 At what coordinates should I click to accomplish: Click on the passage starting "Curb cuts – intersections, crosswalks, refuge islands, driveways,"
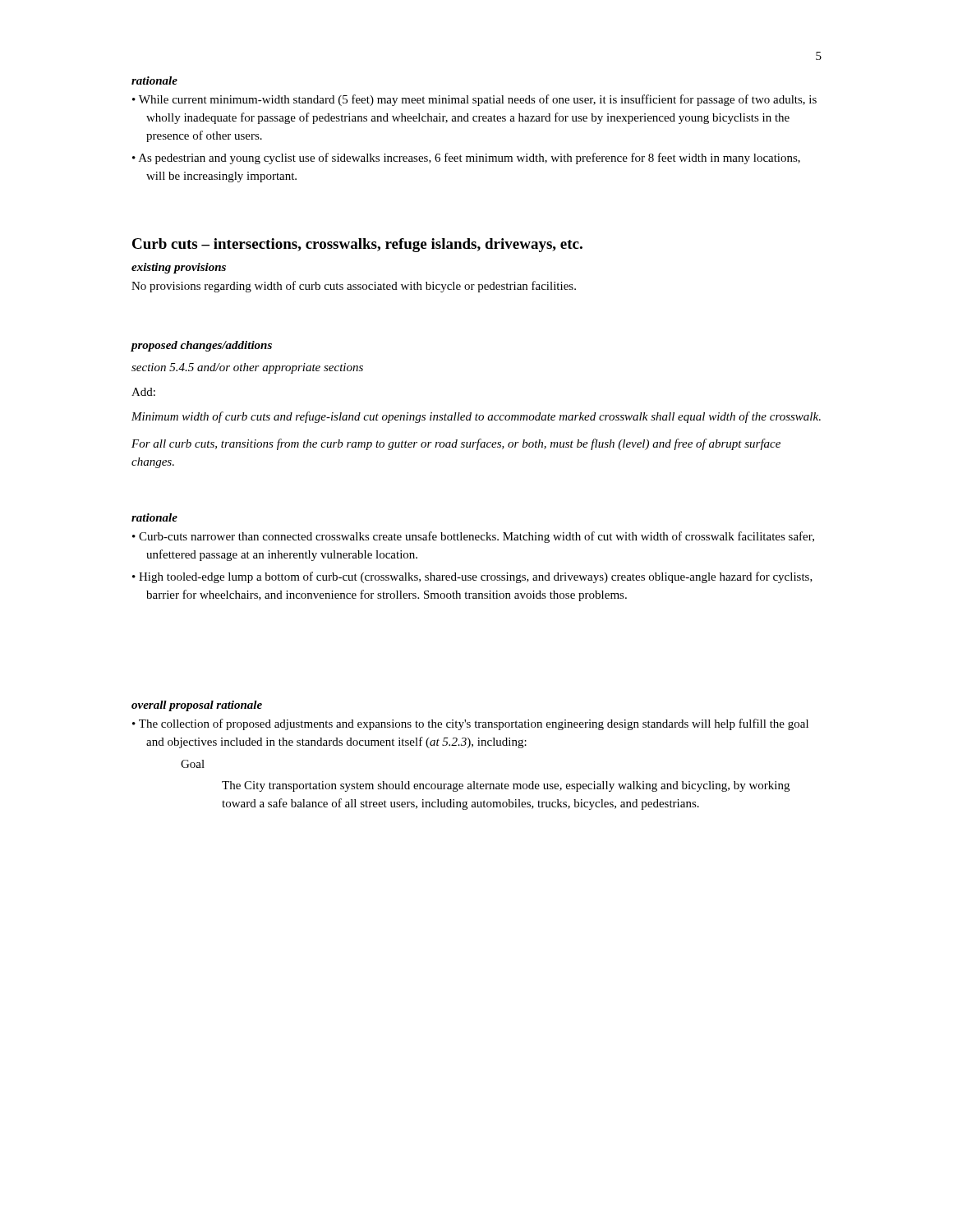pyautogui.click(x=357, y=243)
